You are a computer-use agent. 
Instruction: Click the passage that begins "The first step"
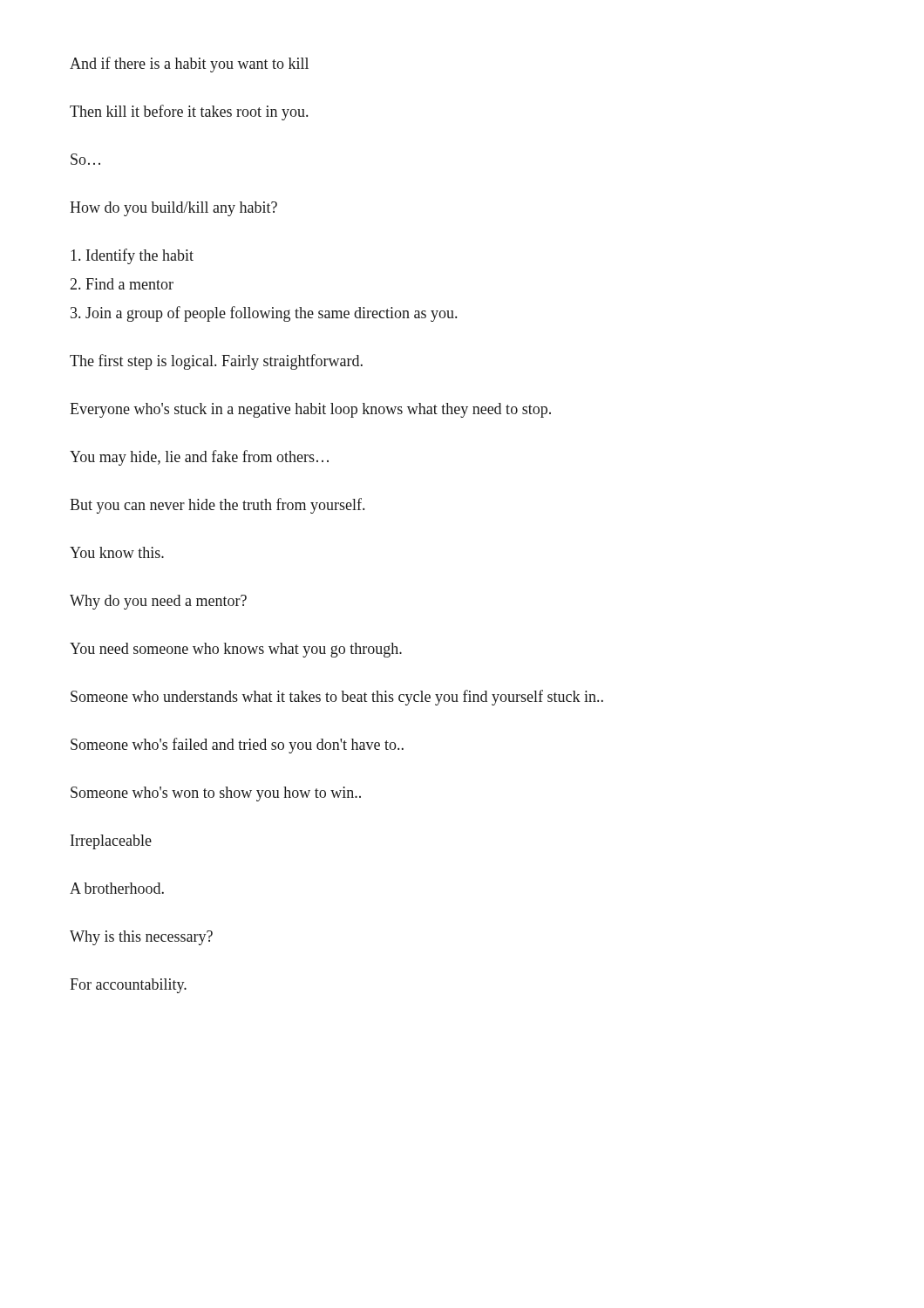pos(217,361)
